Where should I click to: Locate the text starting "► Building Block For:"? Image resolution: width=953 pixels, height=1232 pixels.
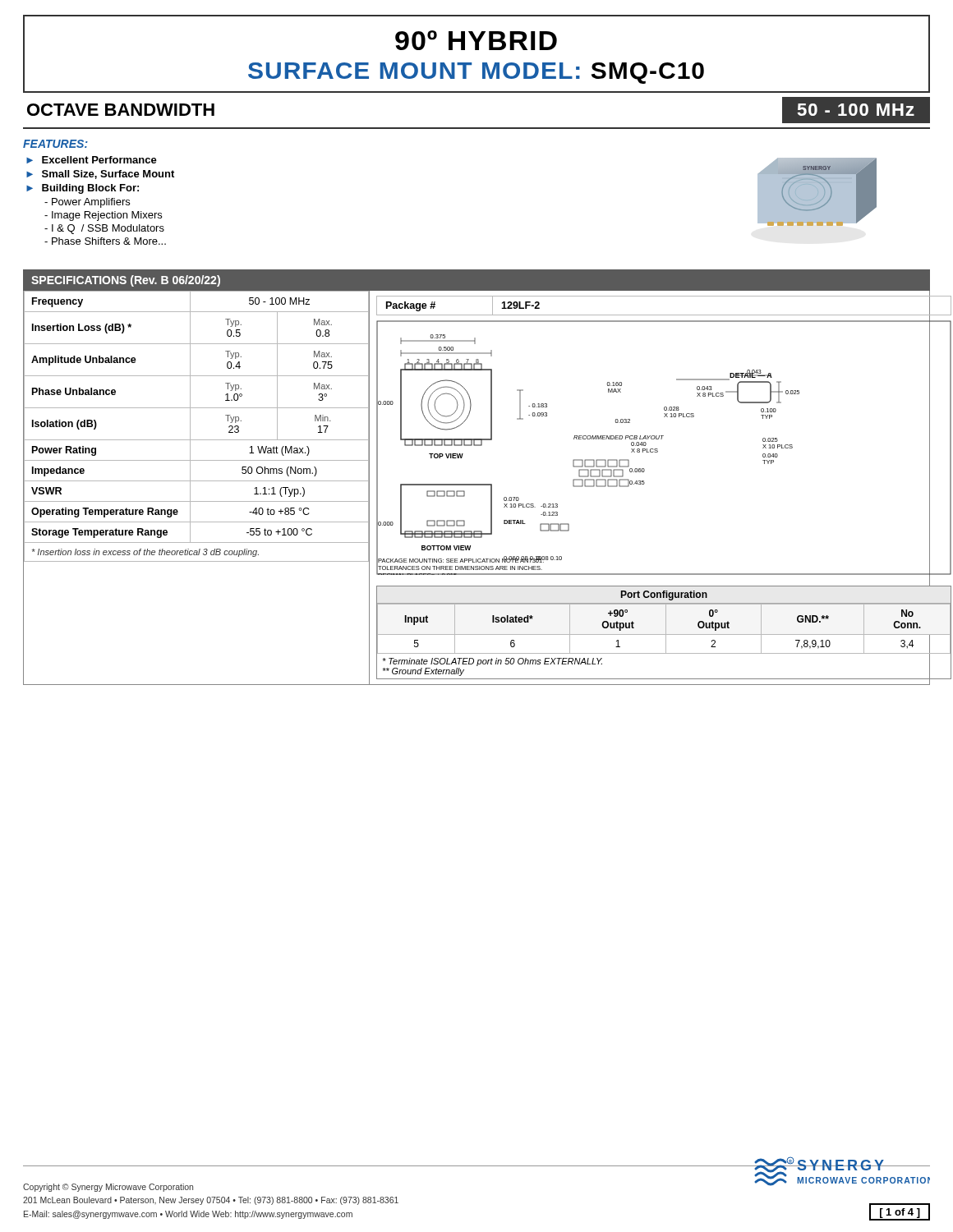click(x=82, y=188)
